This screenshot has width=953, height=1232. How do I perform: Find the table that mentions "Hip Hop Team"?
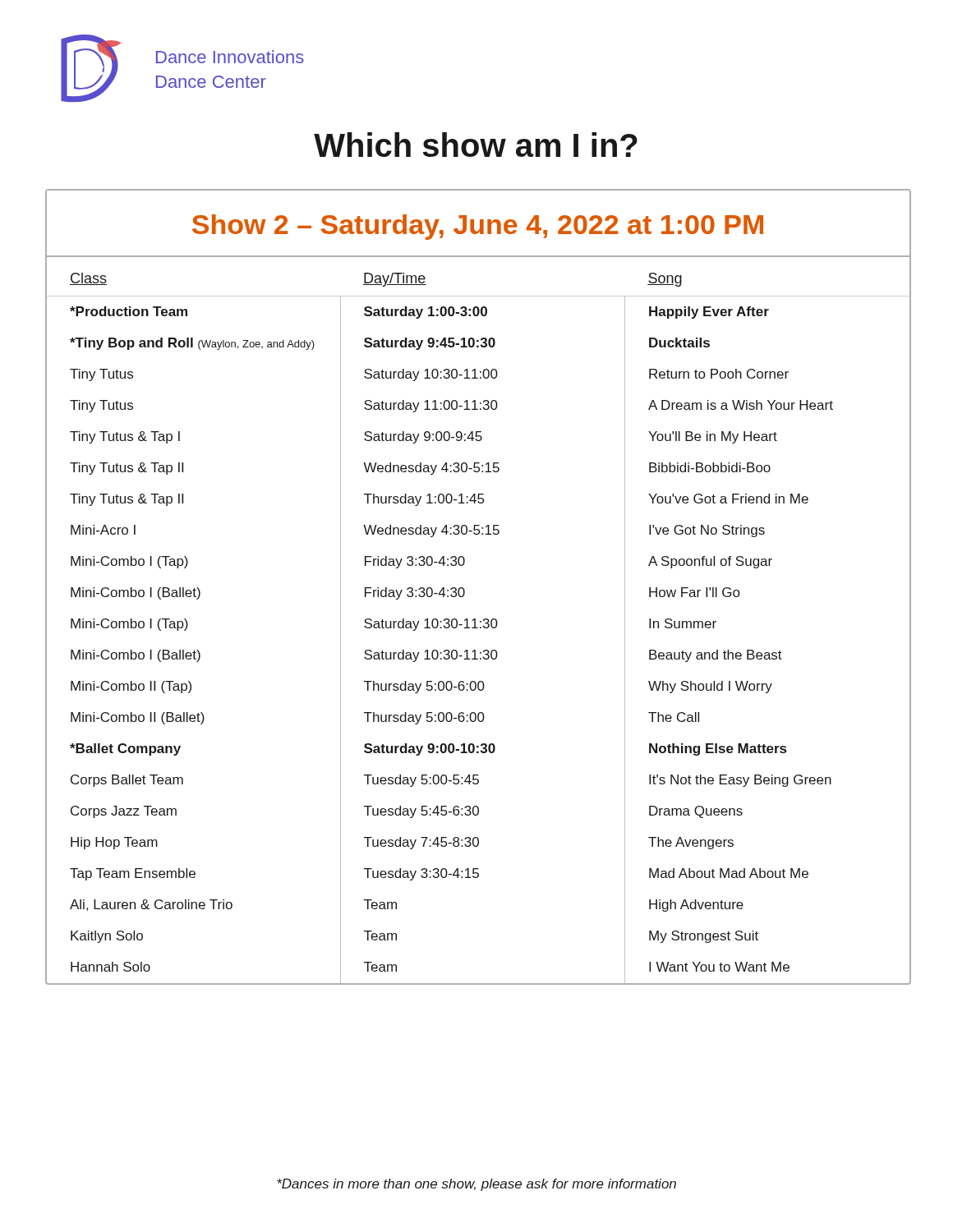click(478, 620)
